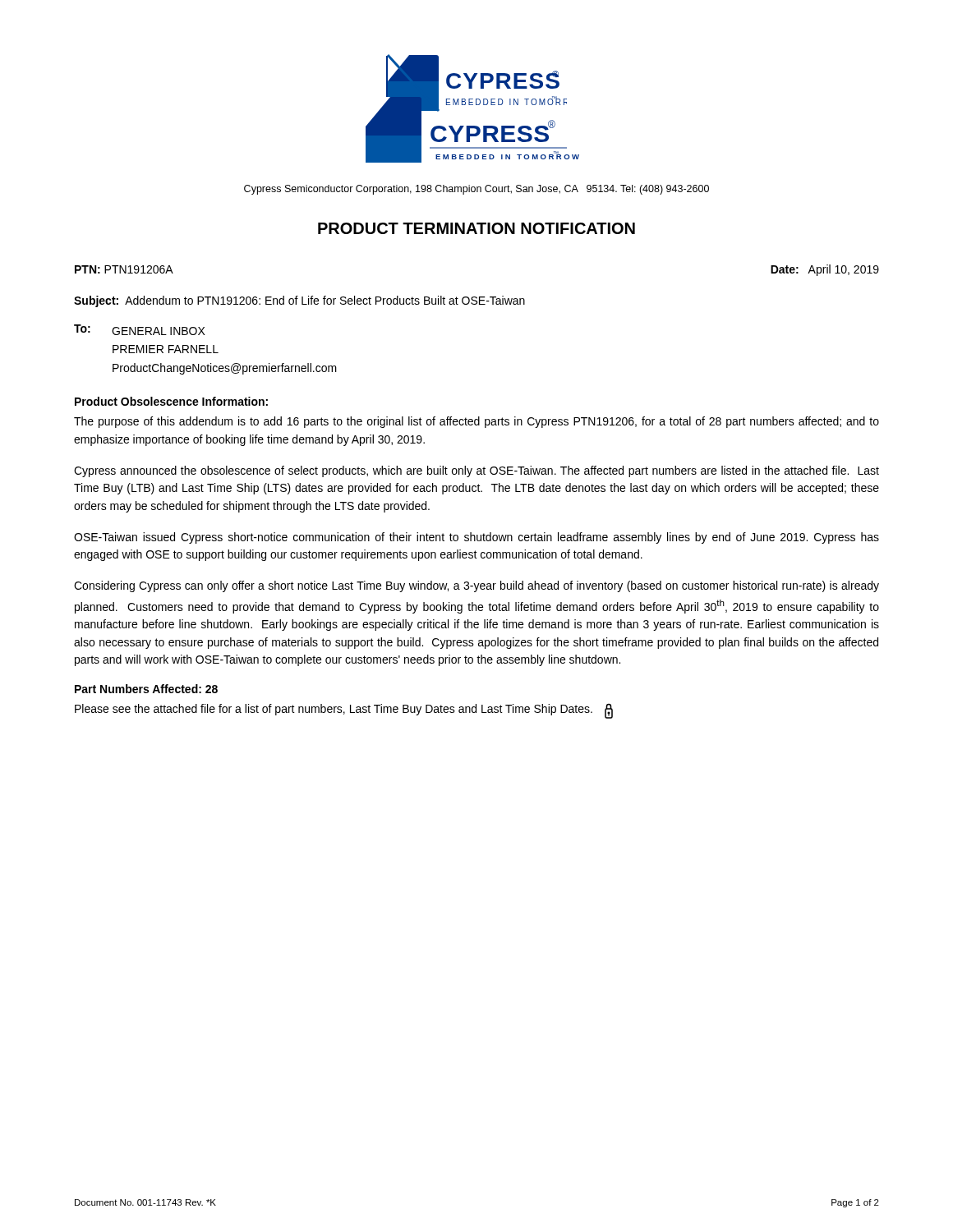Point to "Product Obsolescence Information:"
The width and height of the screenshot is (953, 1232).
171,402
